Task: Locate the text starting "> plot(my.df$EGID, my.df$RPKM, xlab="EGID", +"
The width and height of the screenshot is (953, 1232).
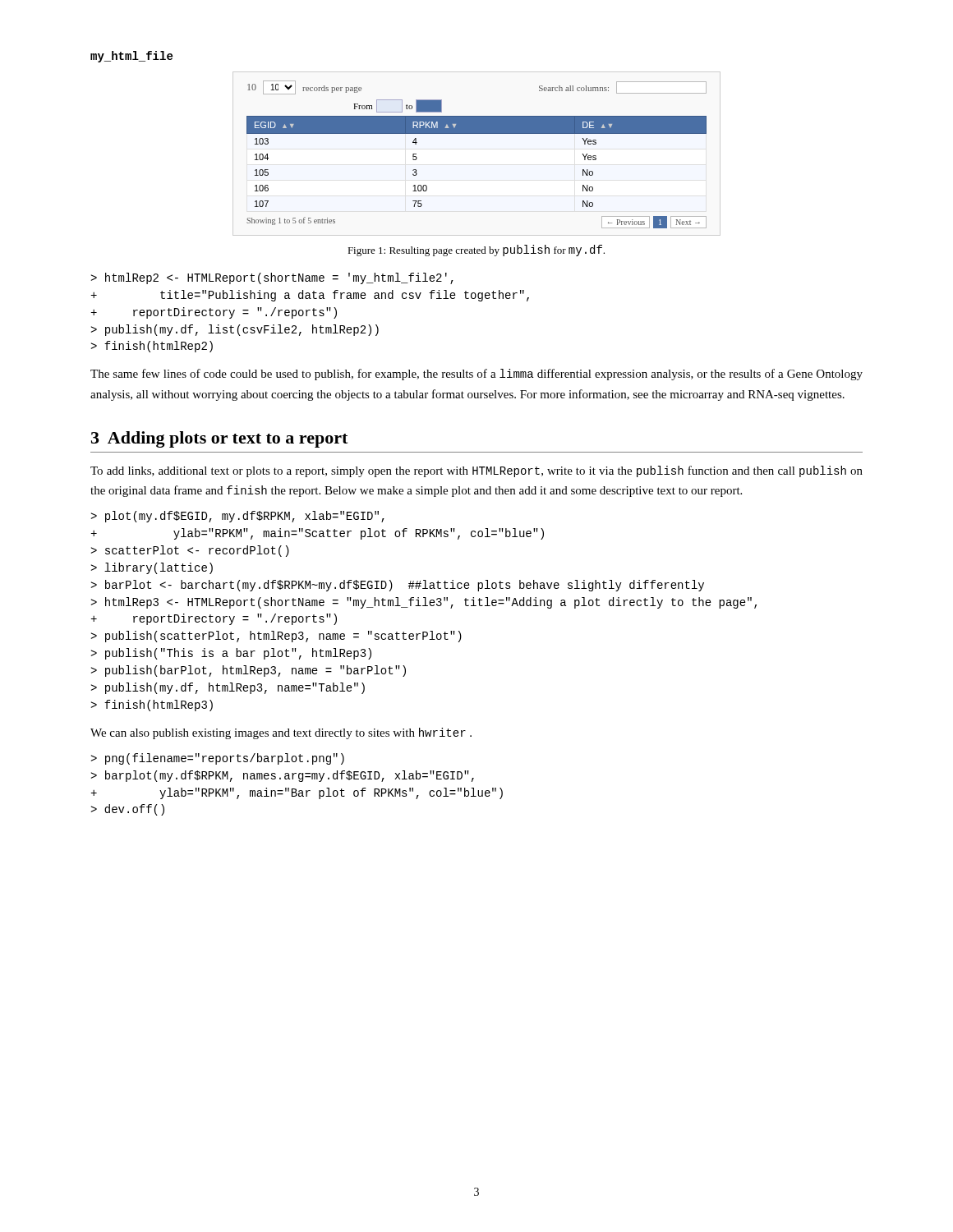Action: pyautogui.click(x=476, y=611)
